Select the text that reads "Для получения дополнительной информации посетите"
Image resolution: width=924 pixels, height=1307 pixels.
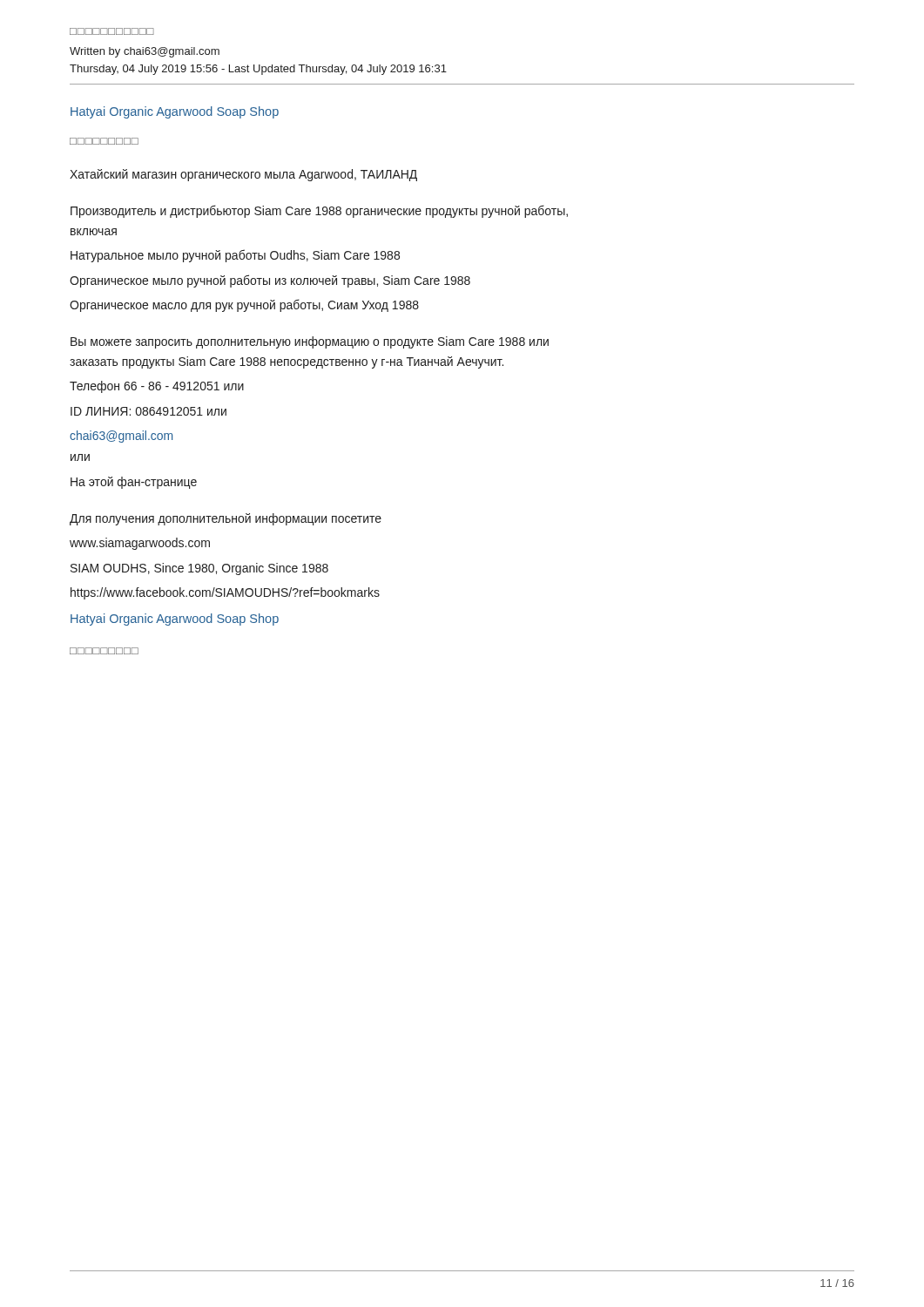coord(226,519)
